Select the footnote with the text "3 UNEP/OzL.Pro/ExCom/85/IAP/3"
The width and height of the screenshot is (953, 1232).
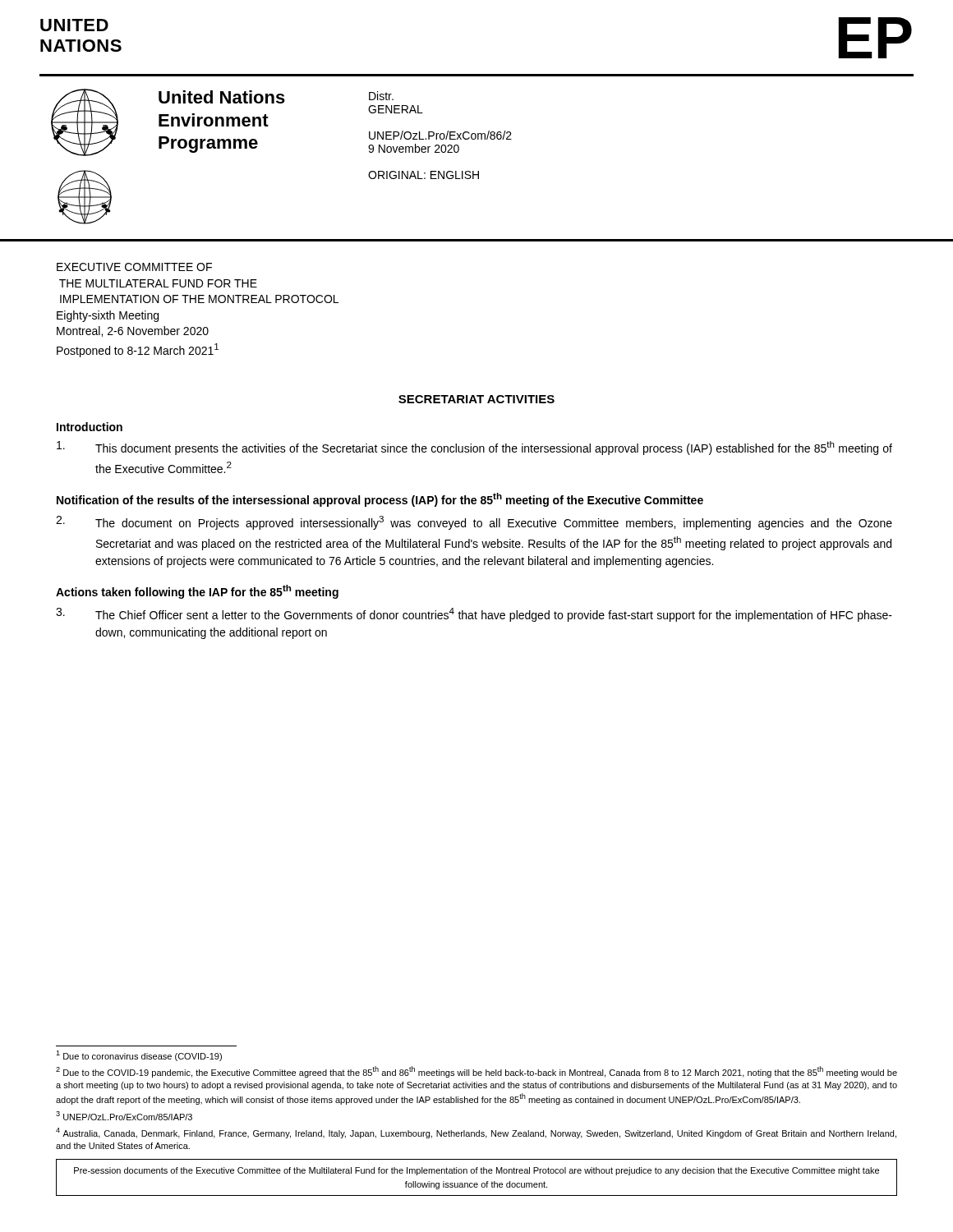(x=124, y=1115)
